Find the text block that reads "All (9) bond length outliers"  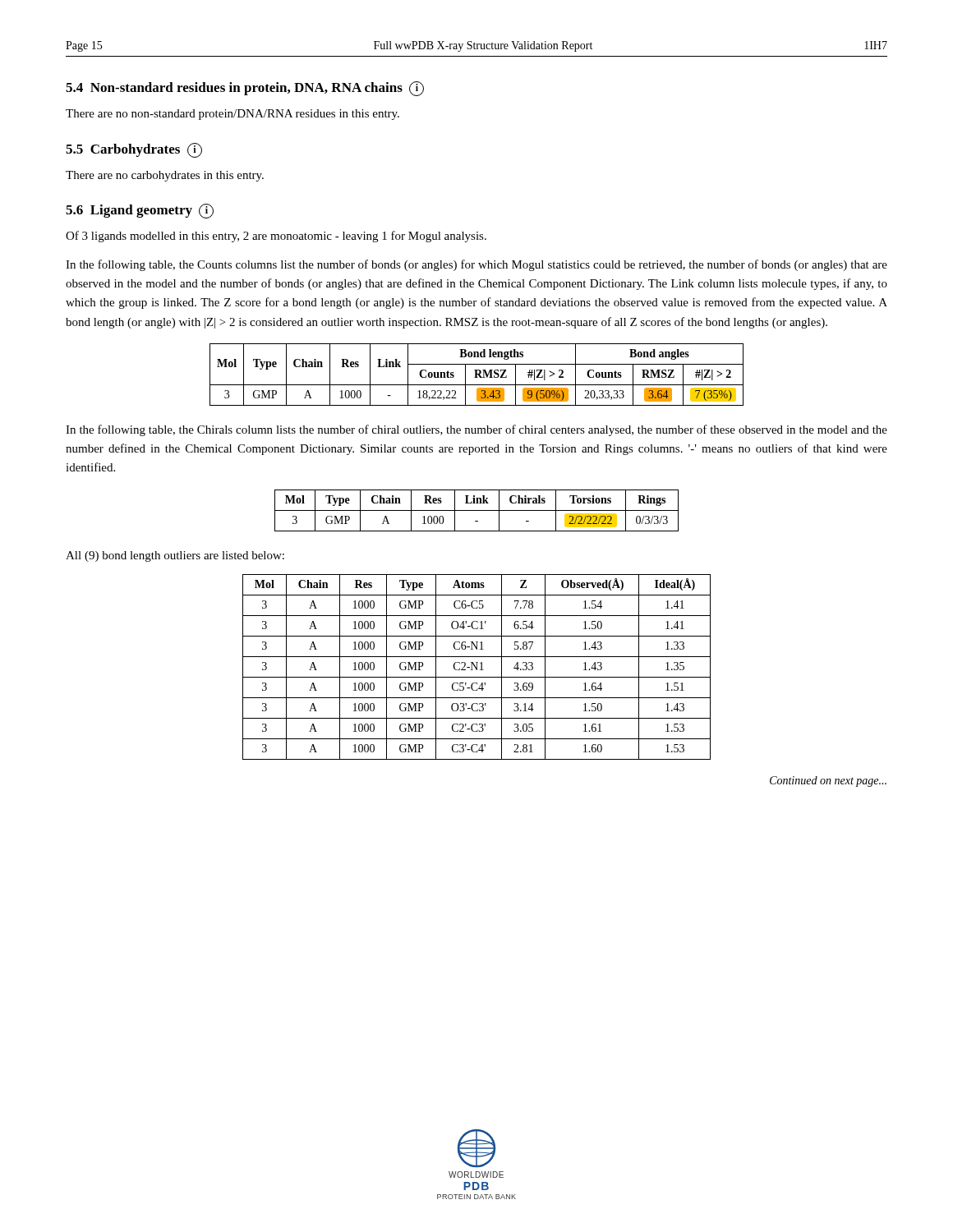(175, 555)
